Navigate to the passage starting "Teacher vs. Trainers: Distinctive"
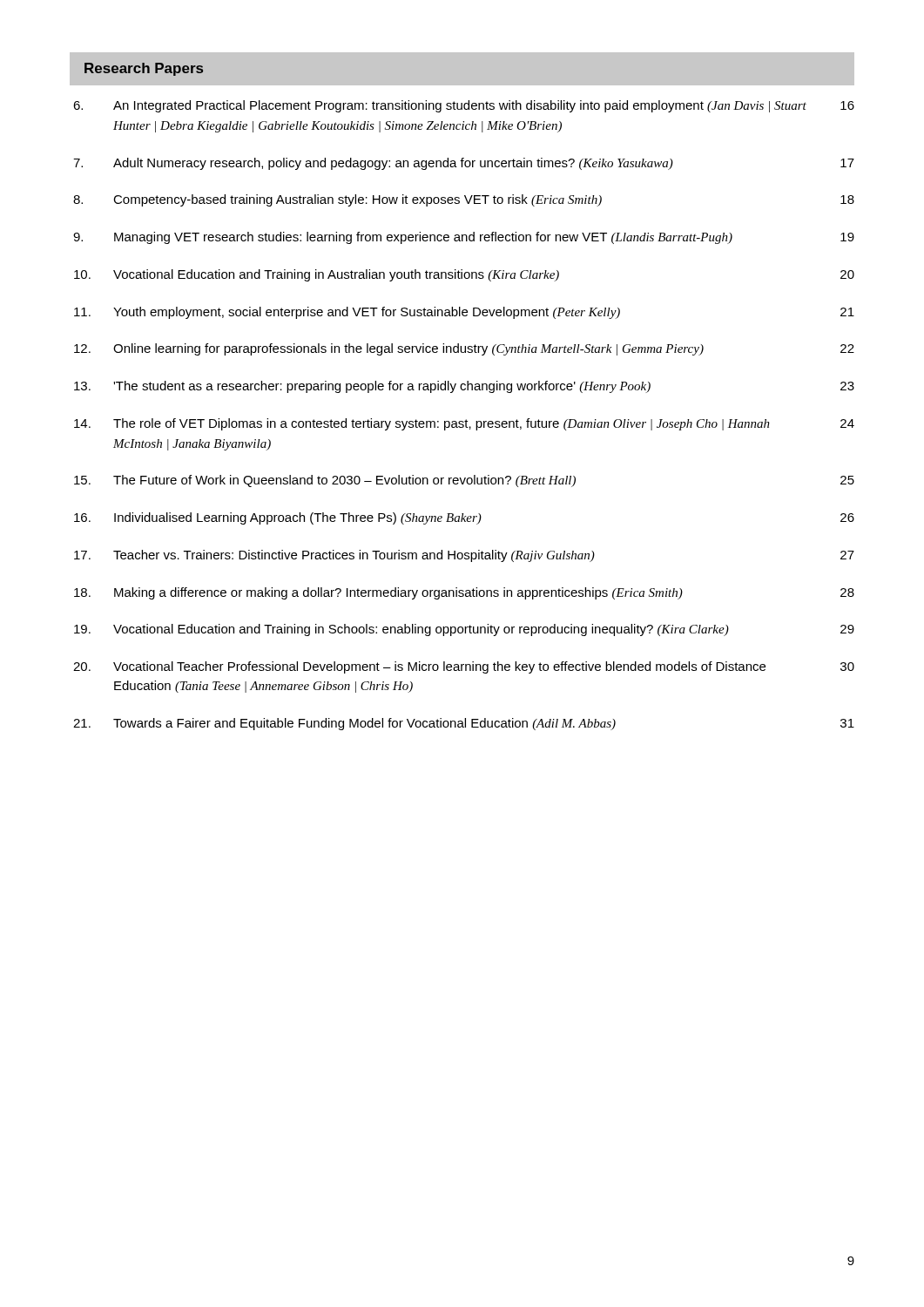 point(354,554)
